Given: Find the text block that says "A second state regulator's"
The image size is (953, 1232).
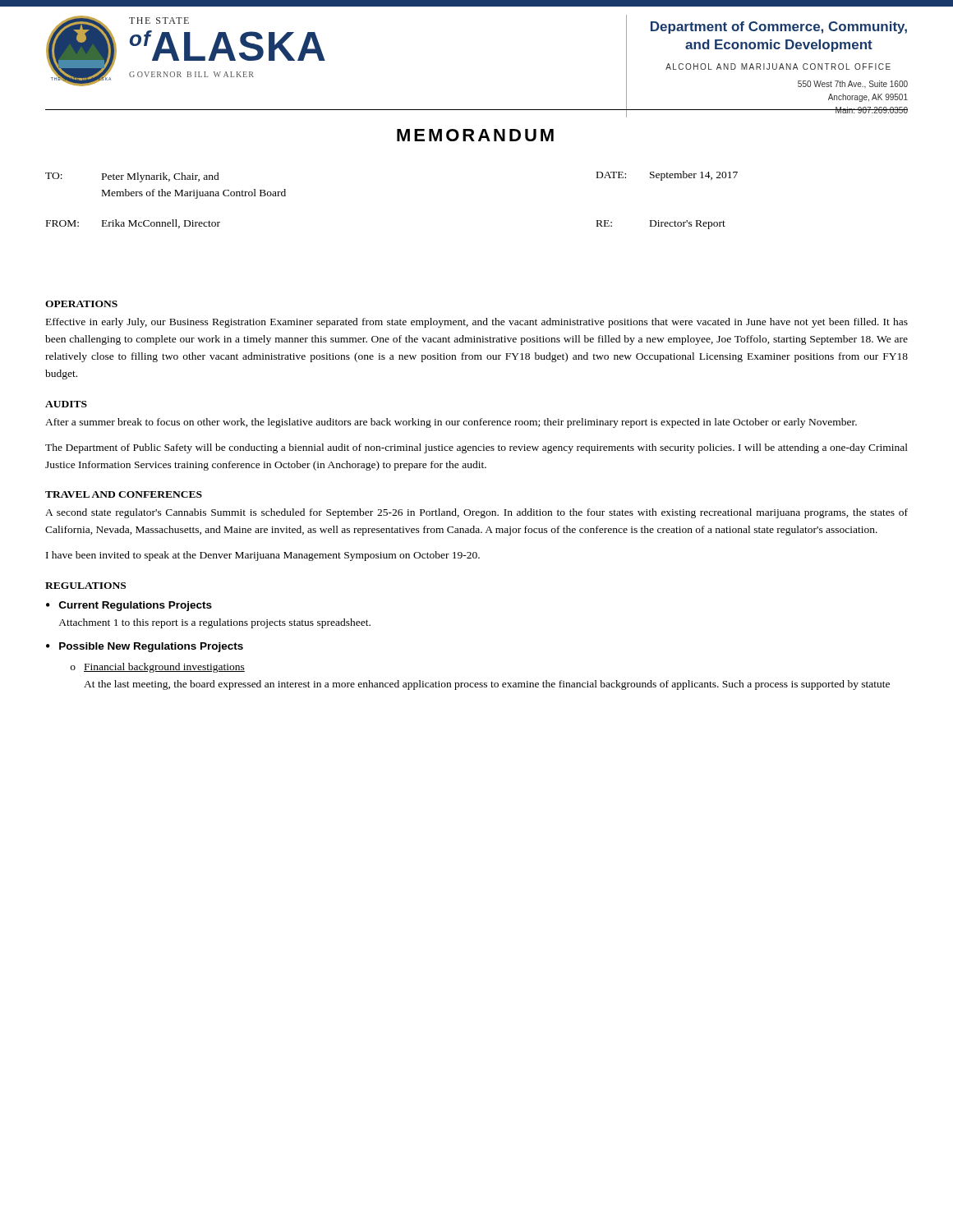Looking at the screenshot, I should 476,521.
